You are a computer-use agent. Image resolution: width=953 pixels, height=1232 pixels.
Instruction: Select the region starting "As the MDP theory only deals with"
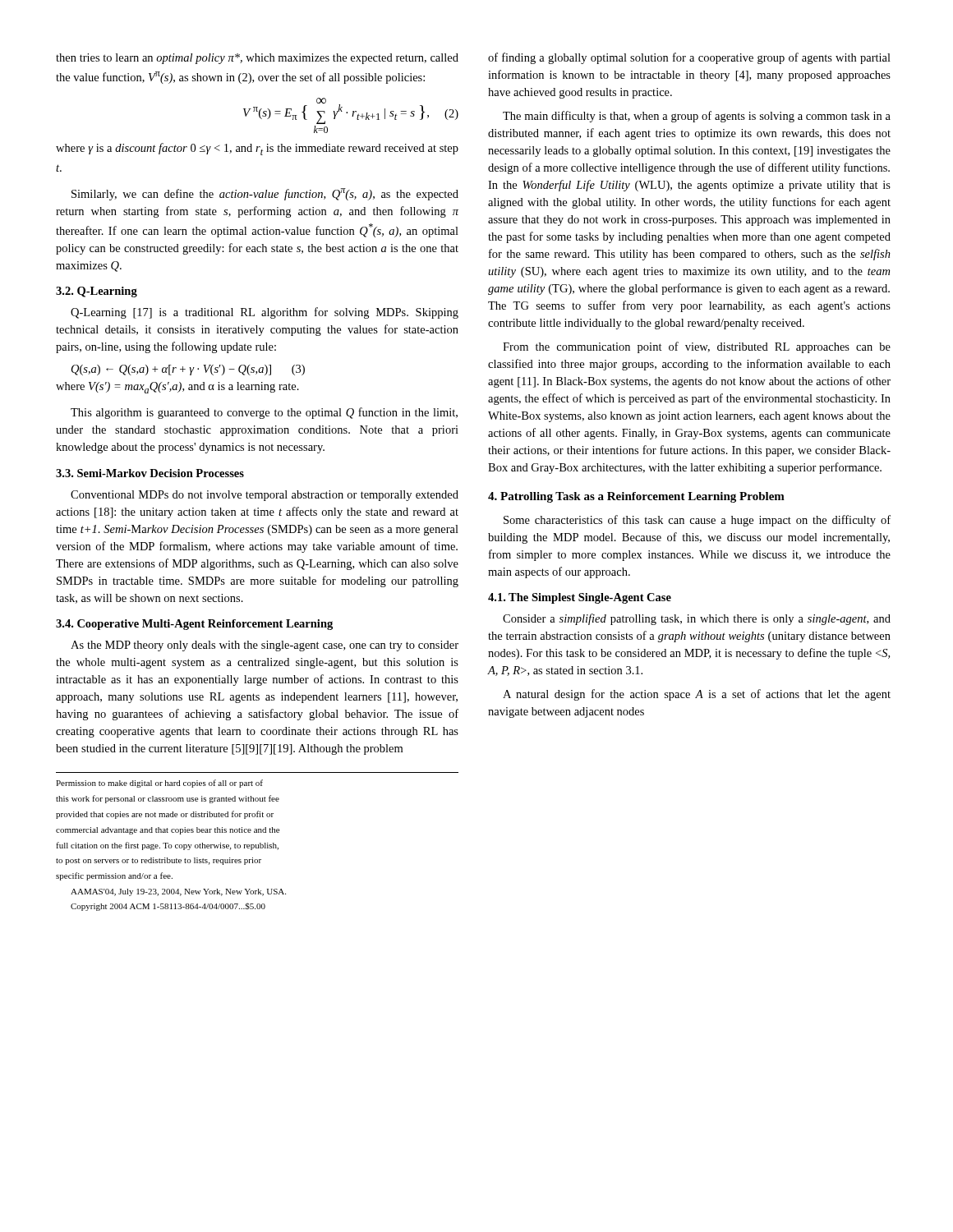click(x=257, y=697)
